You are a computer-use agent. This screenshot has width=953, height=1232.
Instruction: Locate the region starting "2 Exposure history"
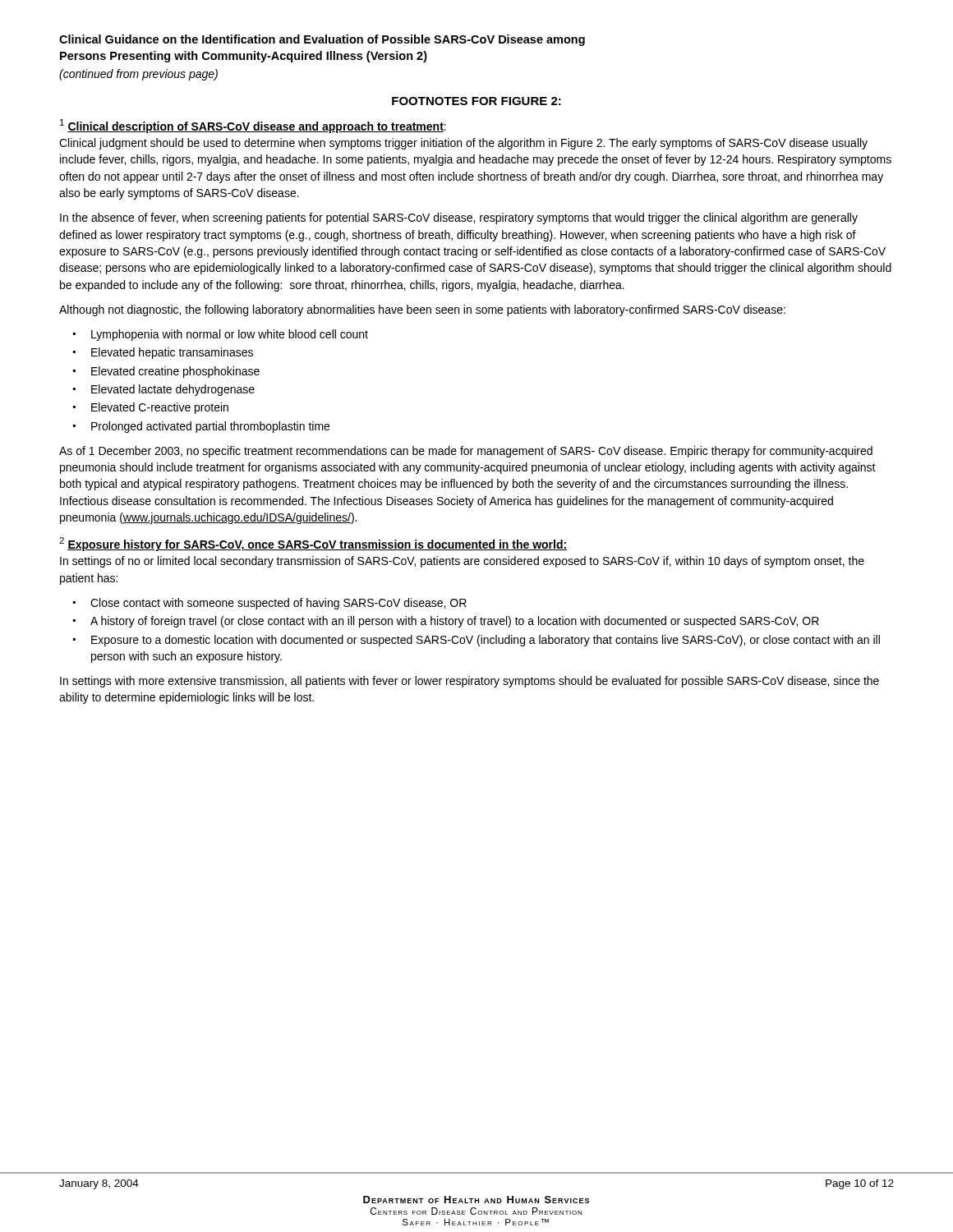click(x=462, y=560)
